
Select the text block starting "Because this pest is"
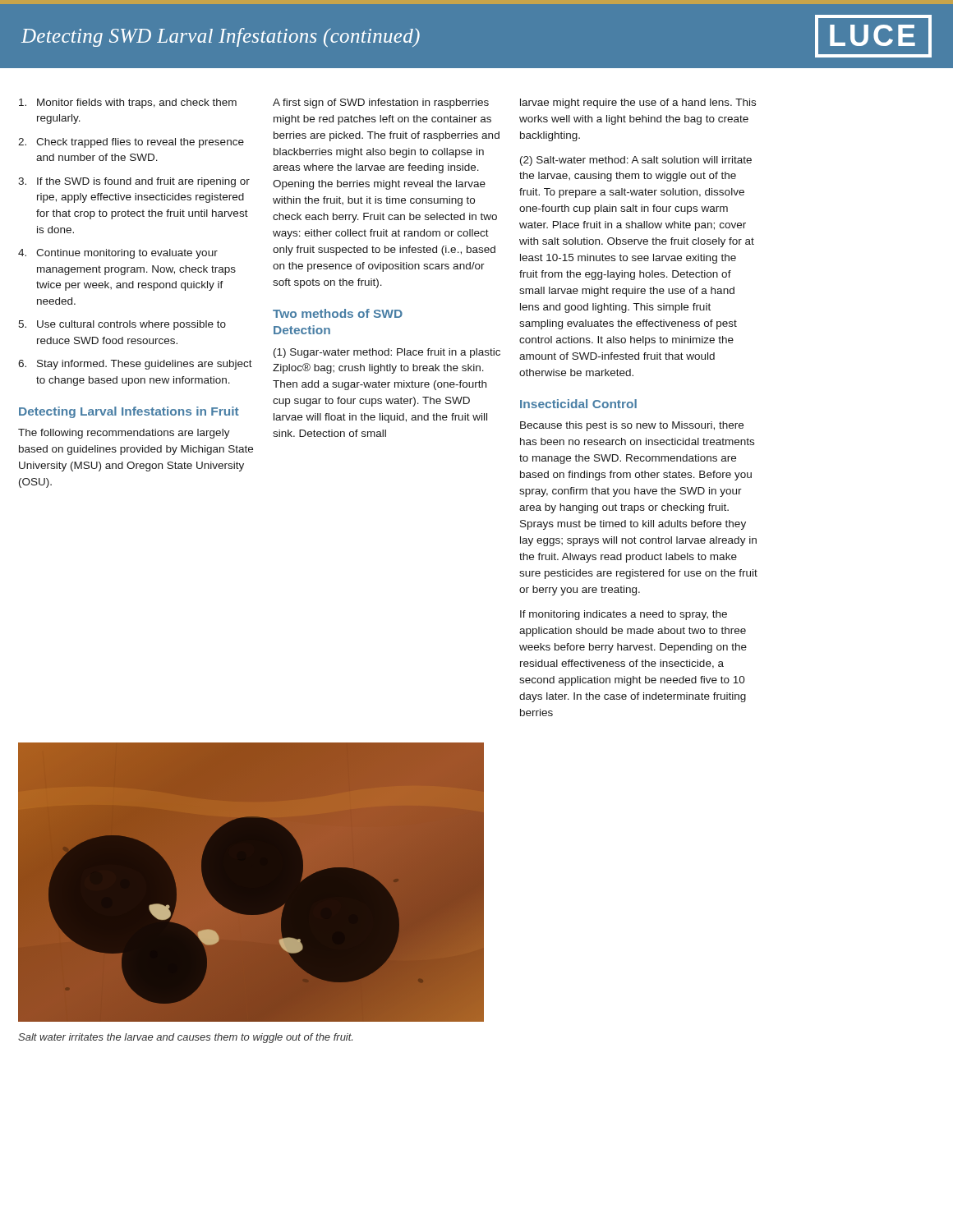[x=638, y=507]
